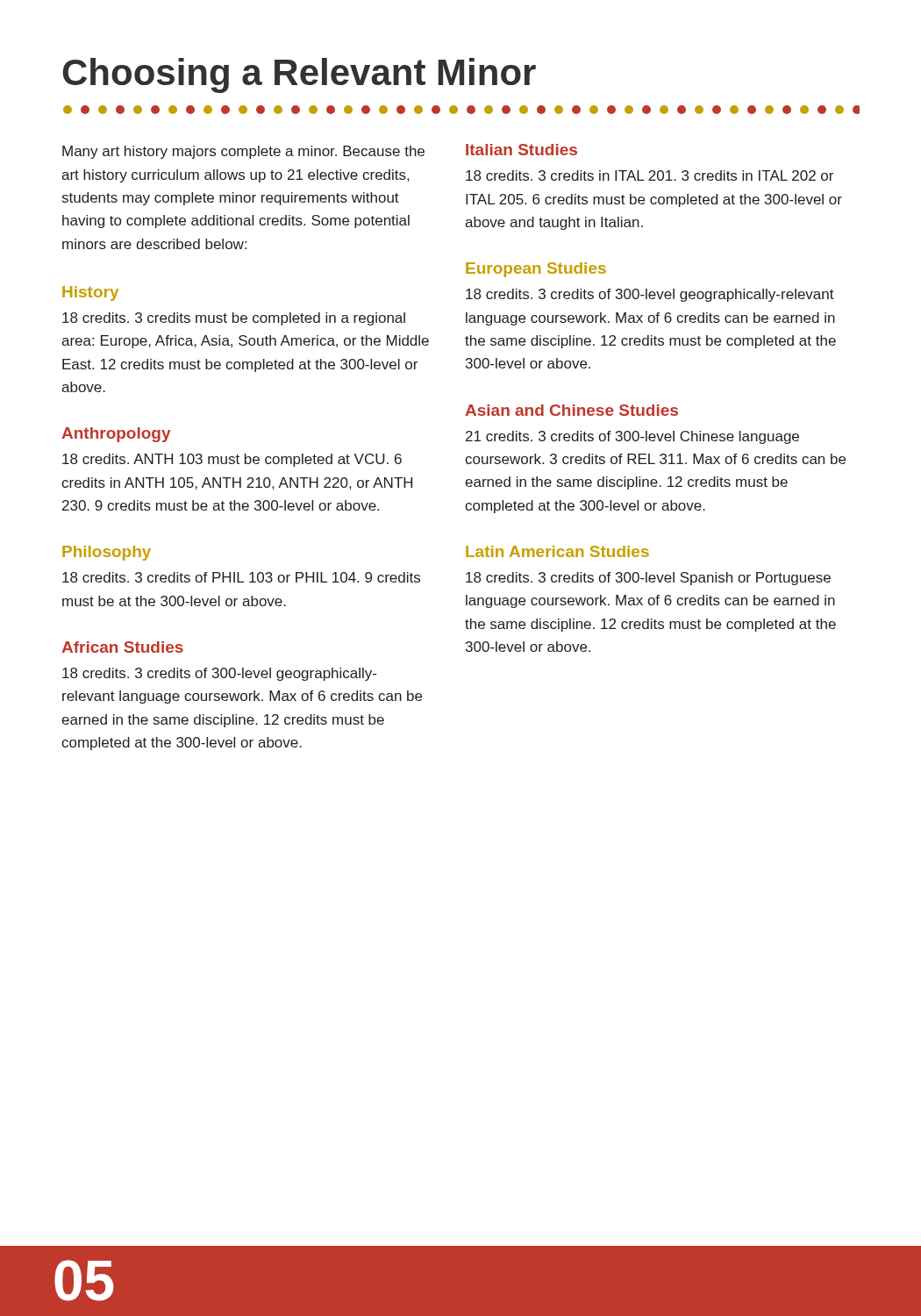Point to the text starting "Latin American Studies"

pyautogui.click(x=557, y=551)
